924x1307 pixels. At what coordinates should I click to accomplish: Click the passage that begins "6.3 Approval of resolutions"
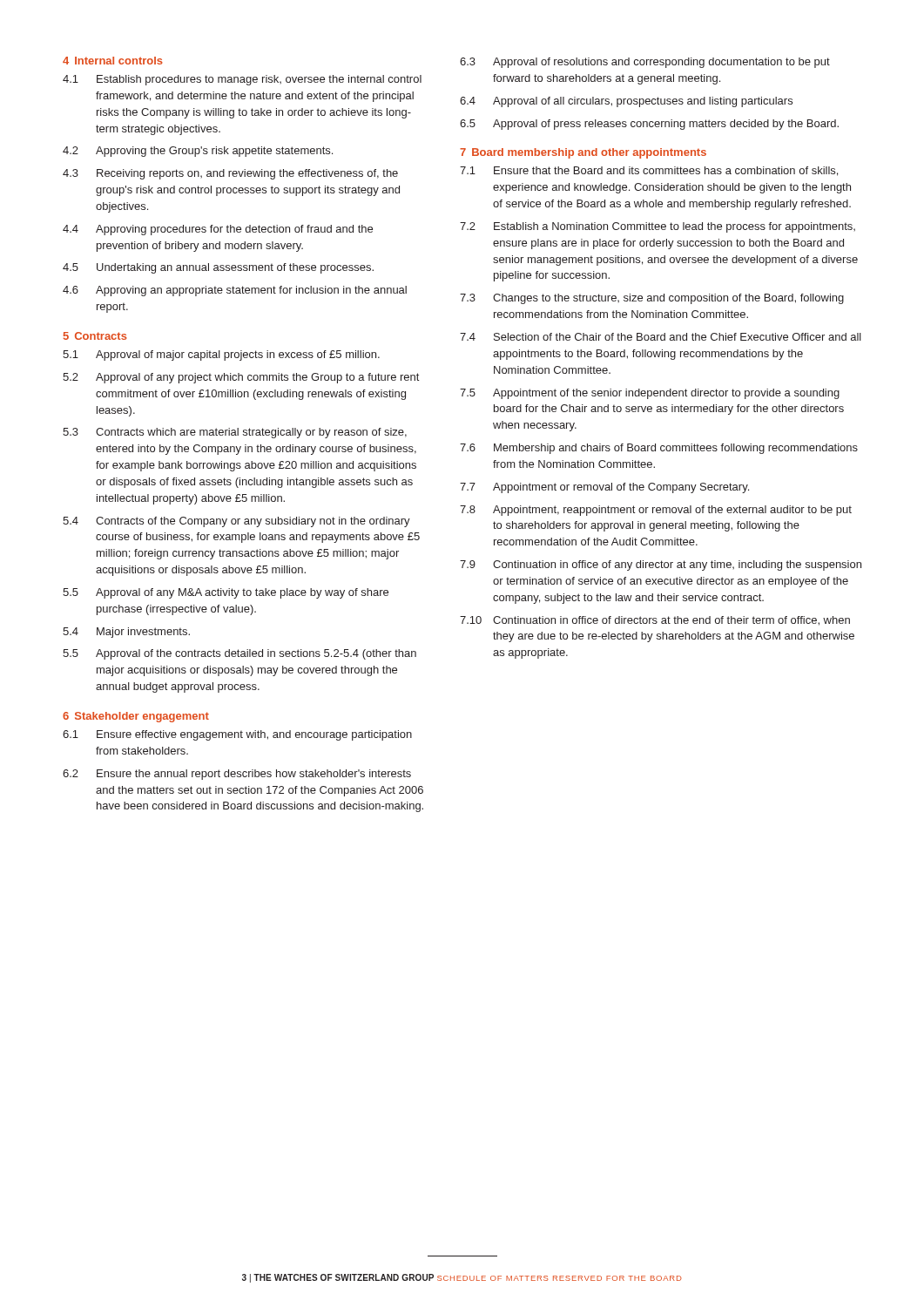pos(661,70)
